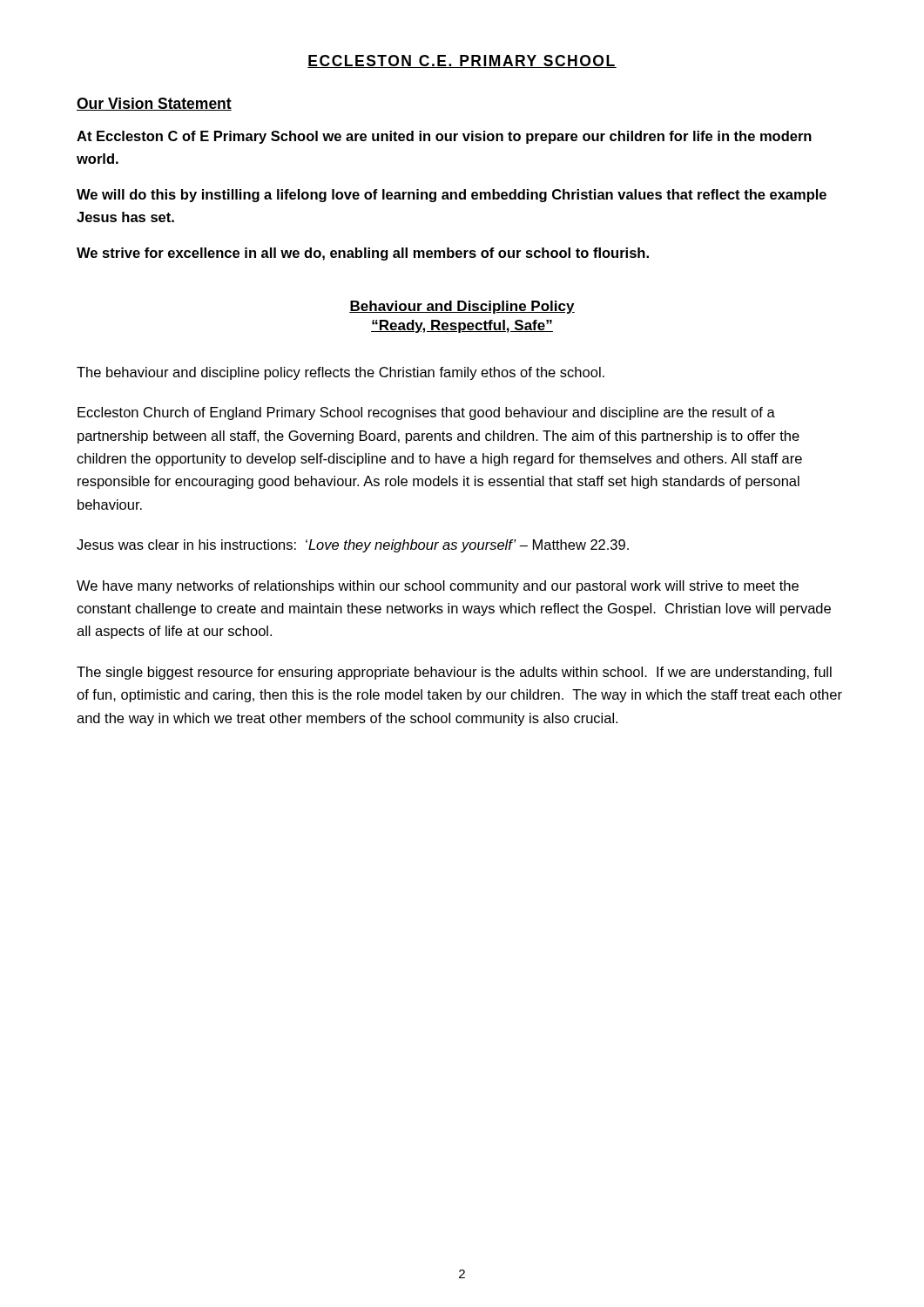Locate the passage starting "The single biggest resource for ensuring appropriate behaviour"

[x=459, y=695]
